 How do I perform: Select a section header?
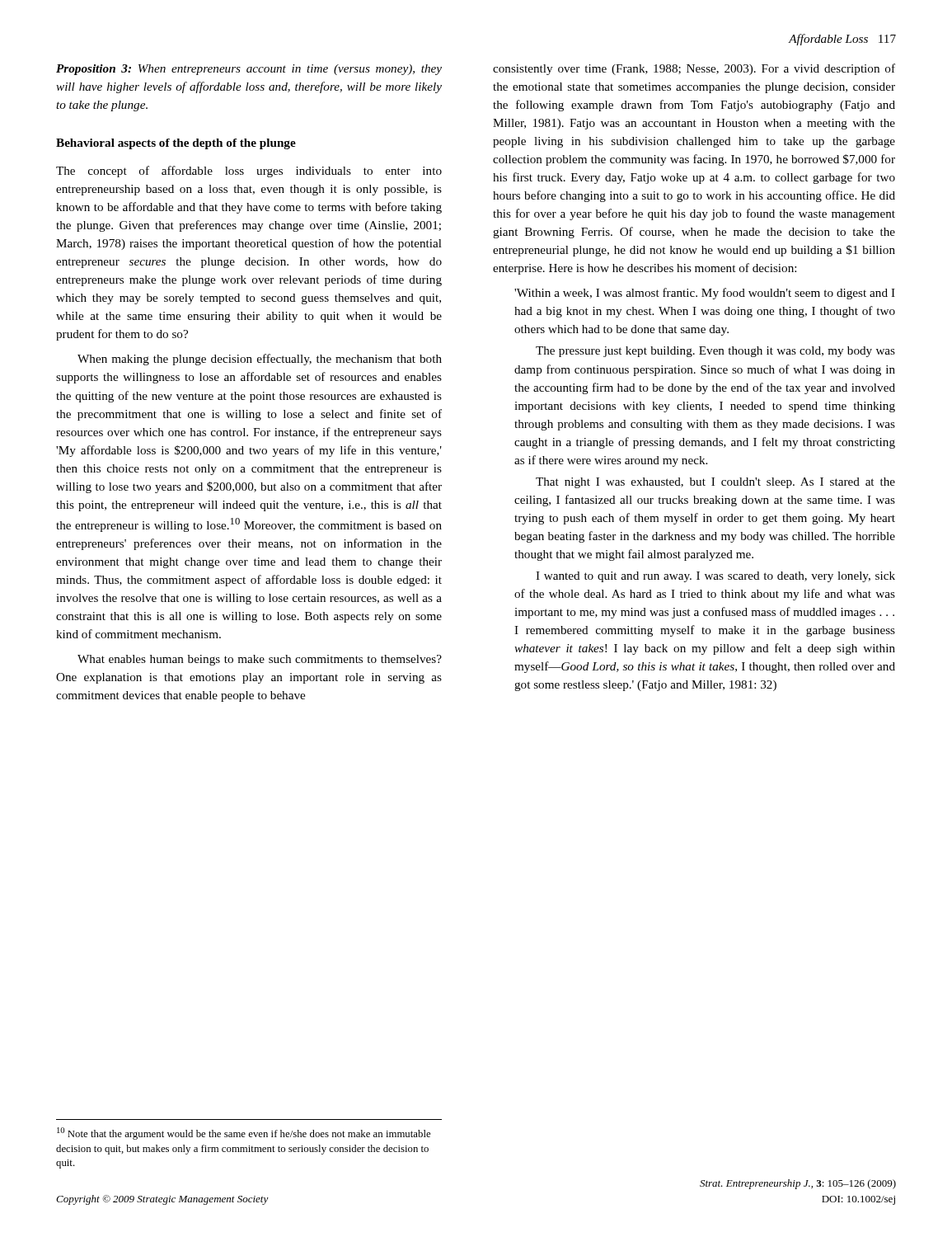click(x=176, y=142)
